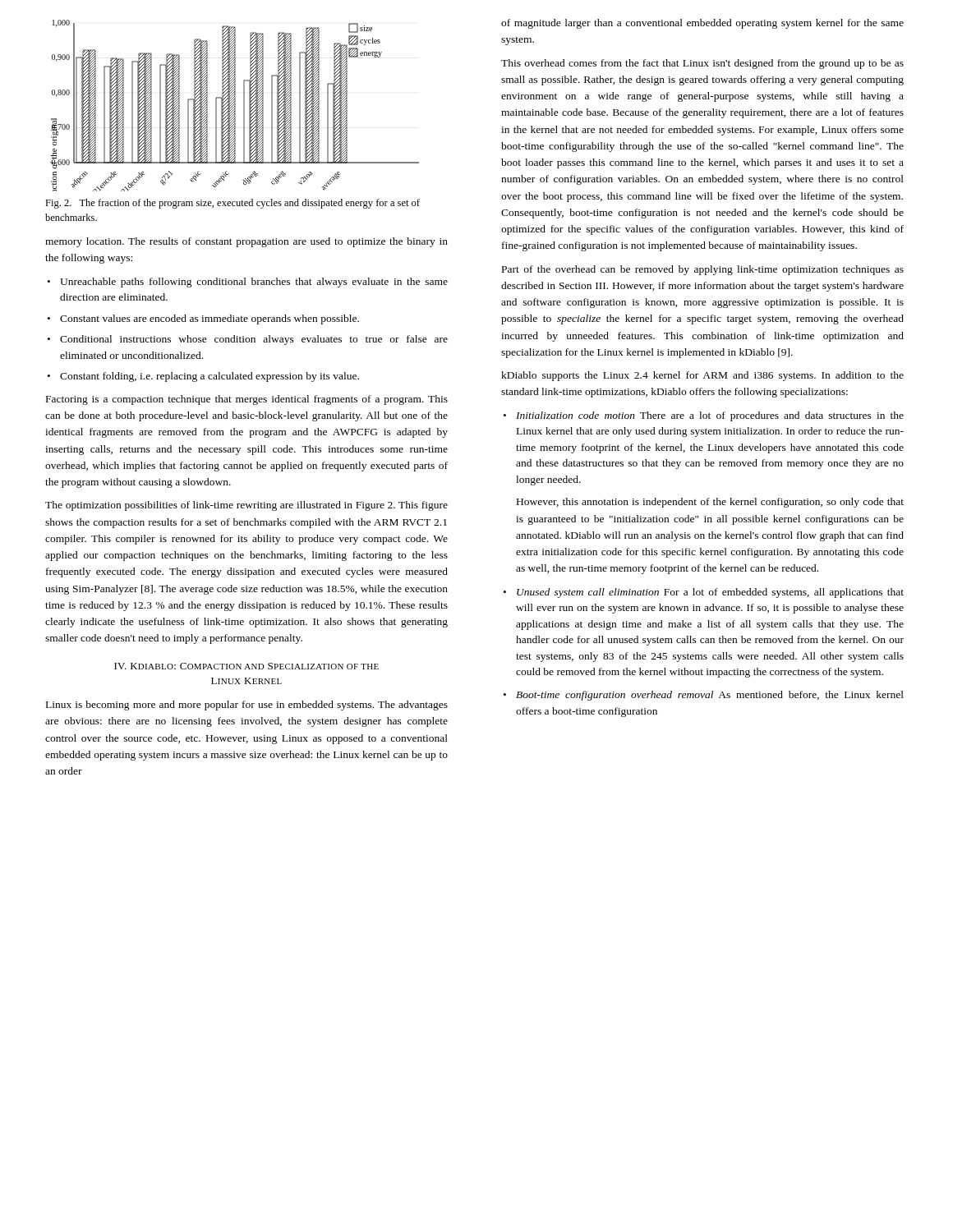Select the list item that reads "Constant values are"
953x1232 pixels.
coord(210,318)
